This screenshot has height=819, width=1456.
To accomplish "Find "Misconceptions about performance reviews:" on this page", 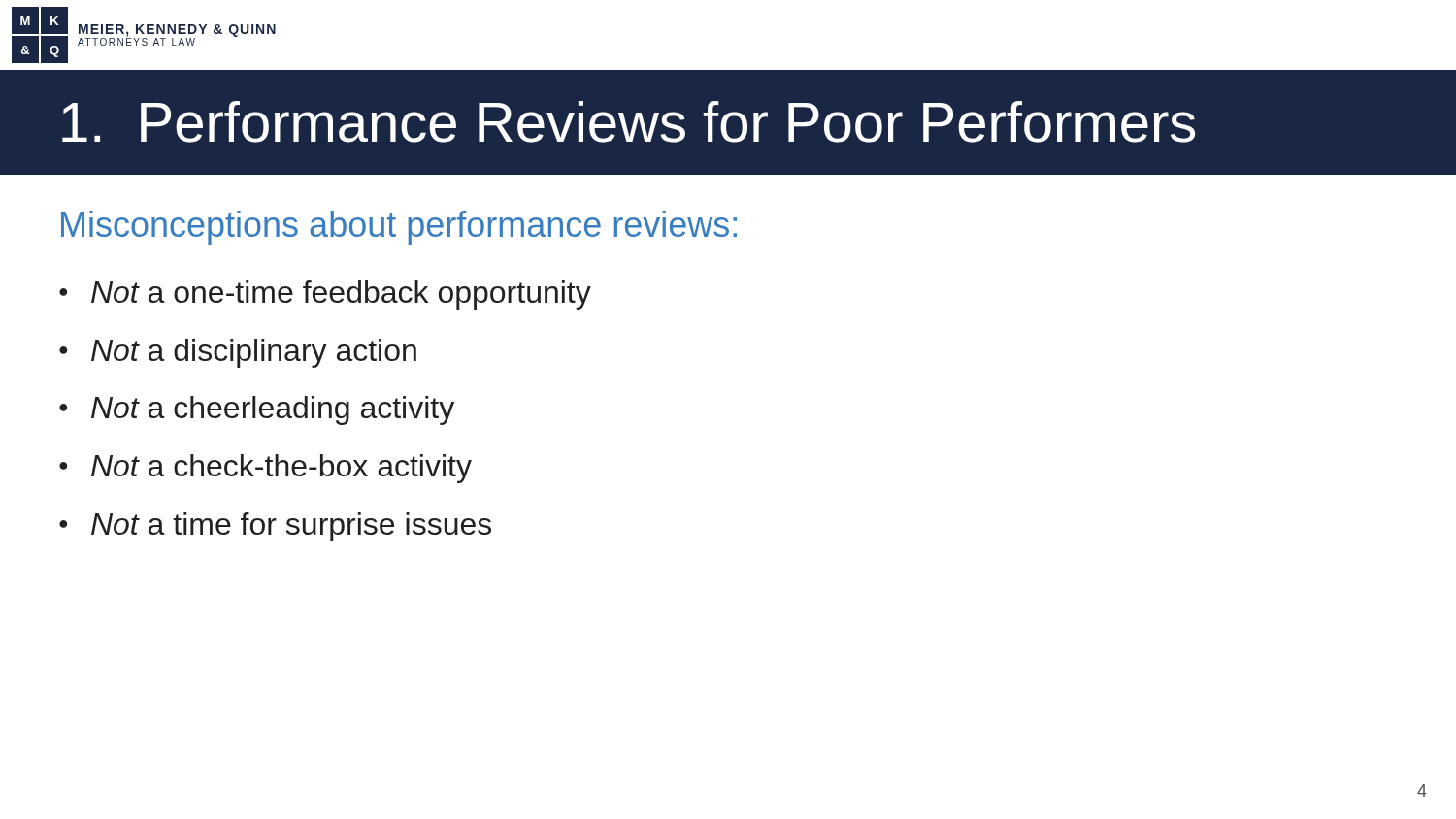I will coord(399,225).
